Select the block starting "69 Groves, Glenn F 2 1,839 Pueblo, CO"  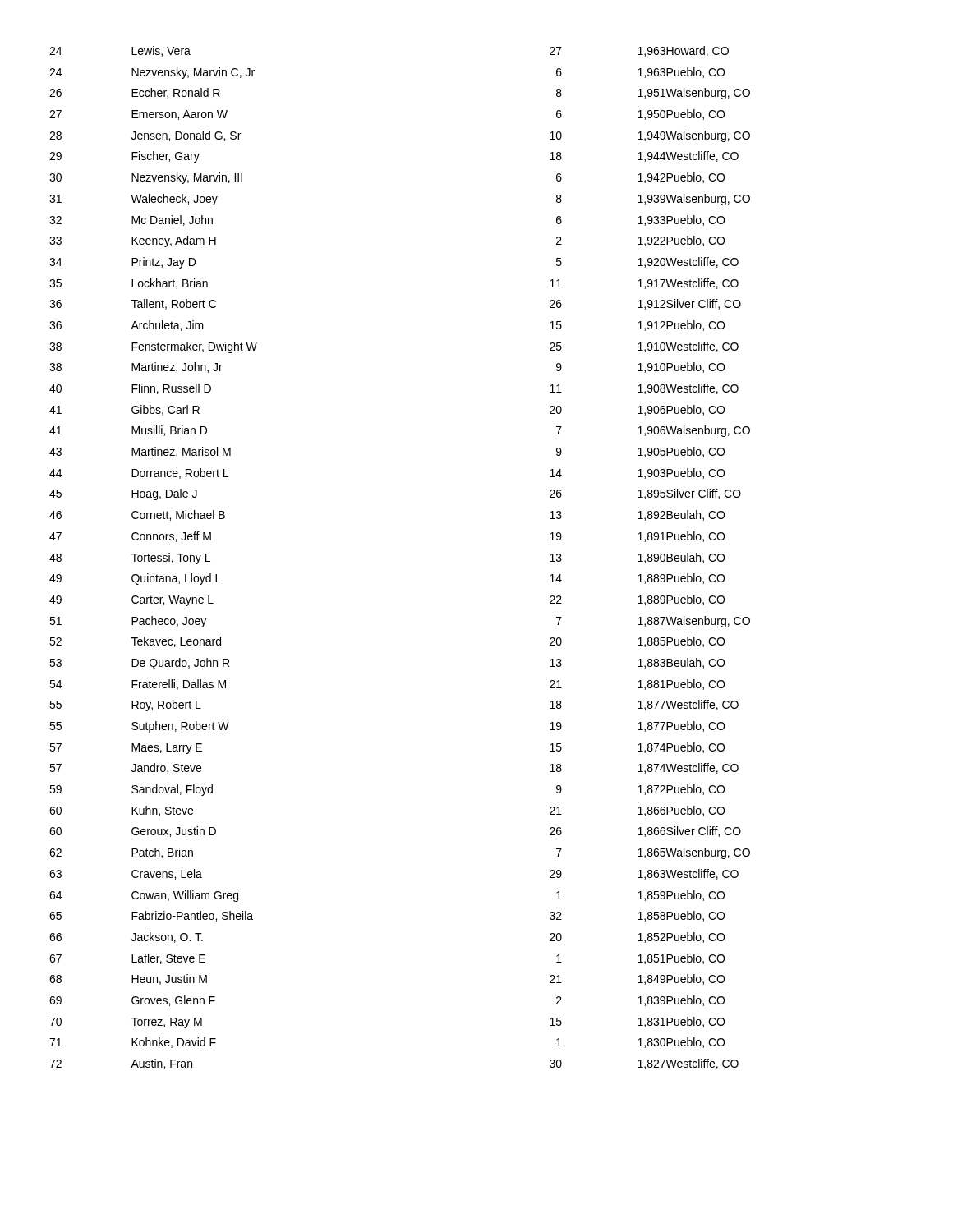(x=51, y=1000)
